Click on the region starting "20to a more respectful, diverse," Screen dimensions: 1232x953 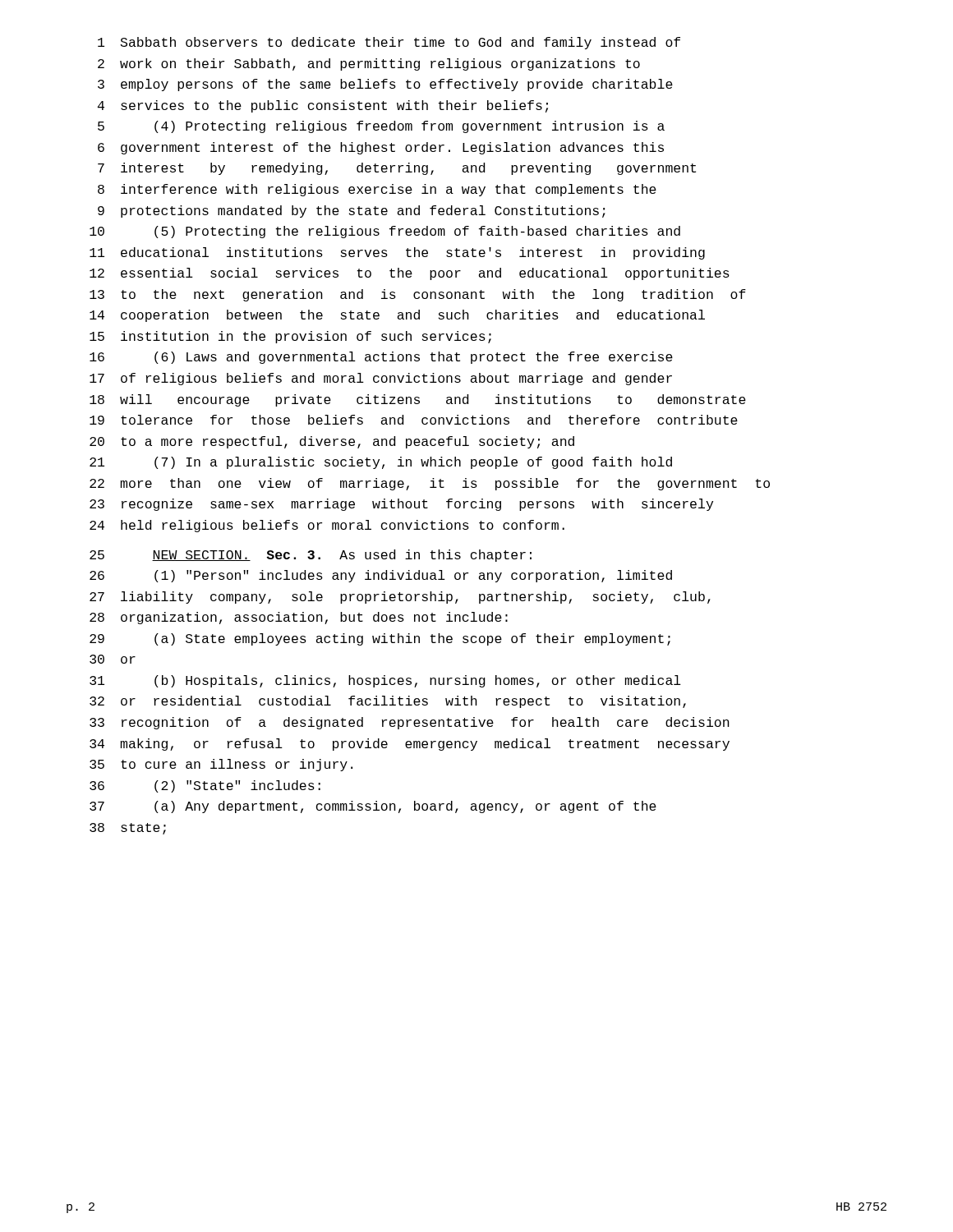476,442
